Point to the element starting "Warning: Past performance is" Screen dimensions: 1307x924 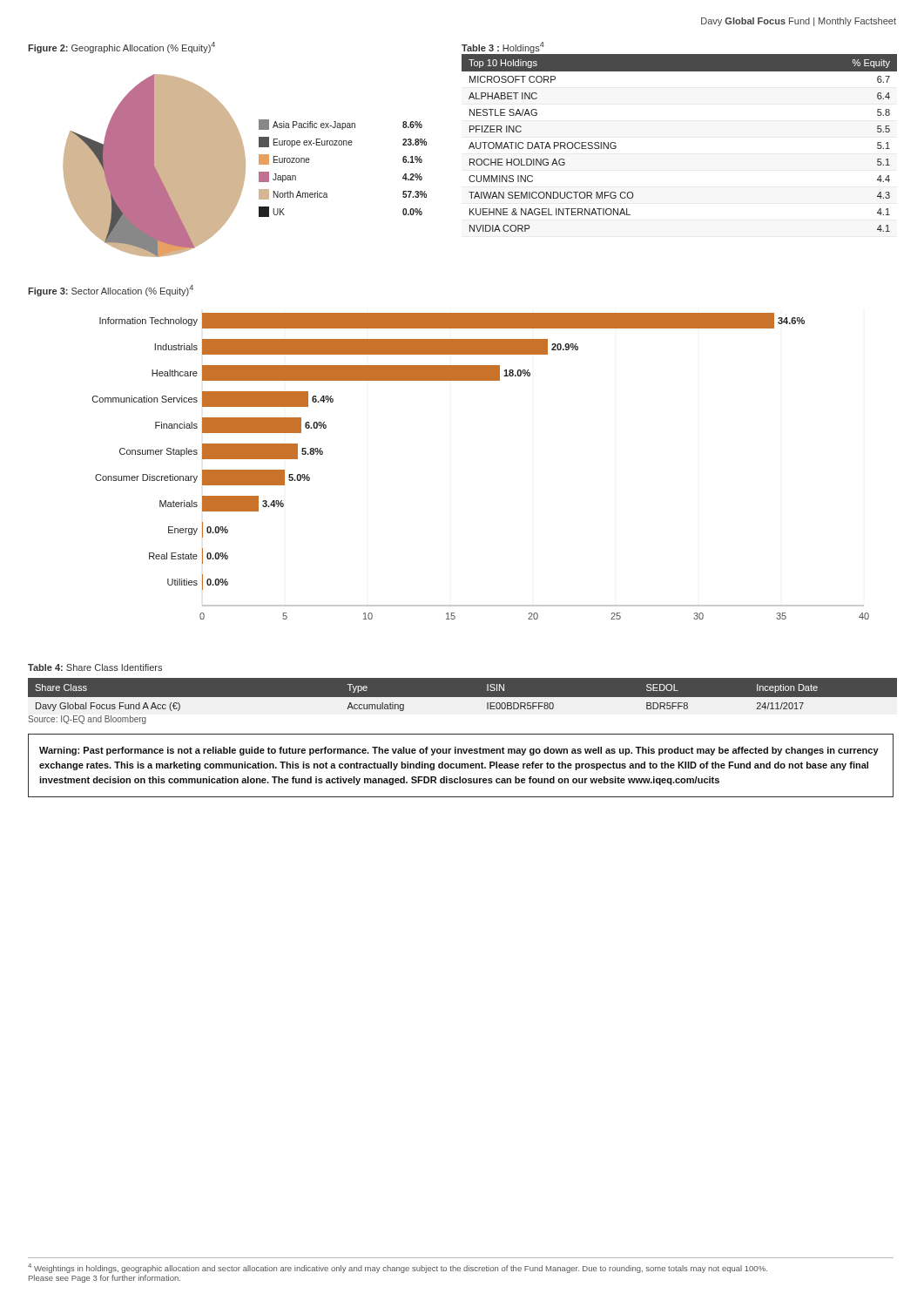pos(459,765)
